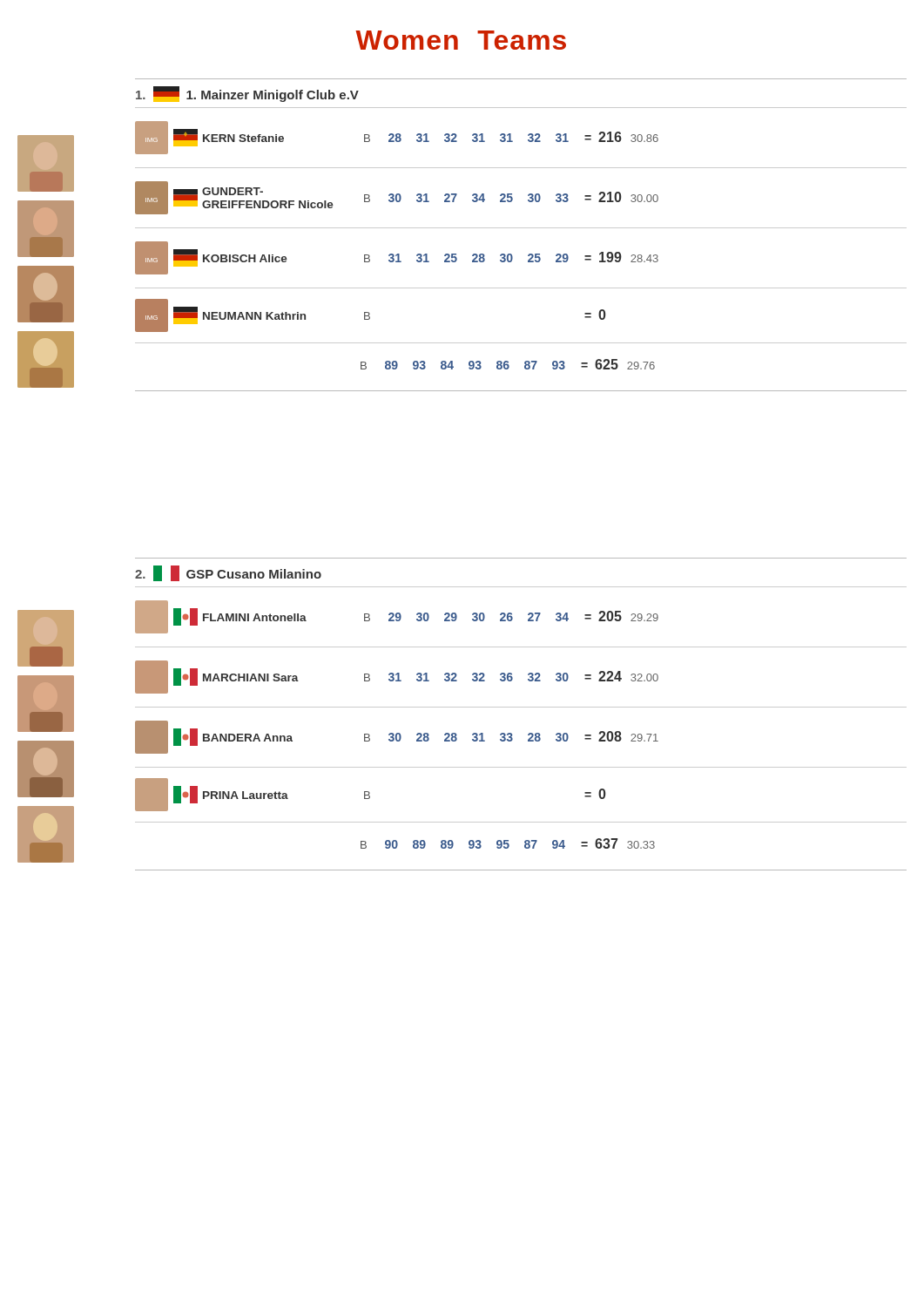Click on the region starting "PRINA Lauretta B"

click(x=371, y=795)
